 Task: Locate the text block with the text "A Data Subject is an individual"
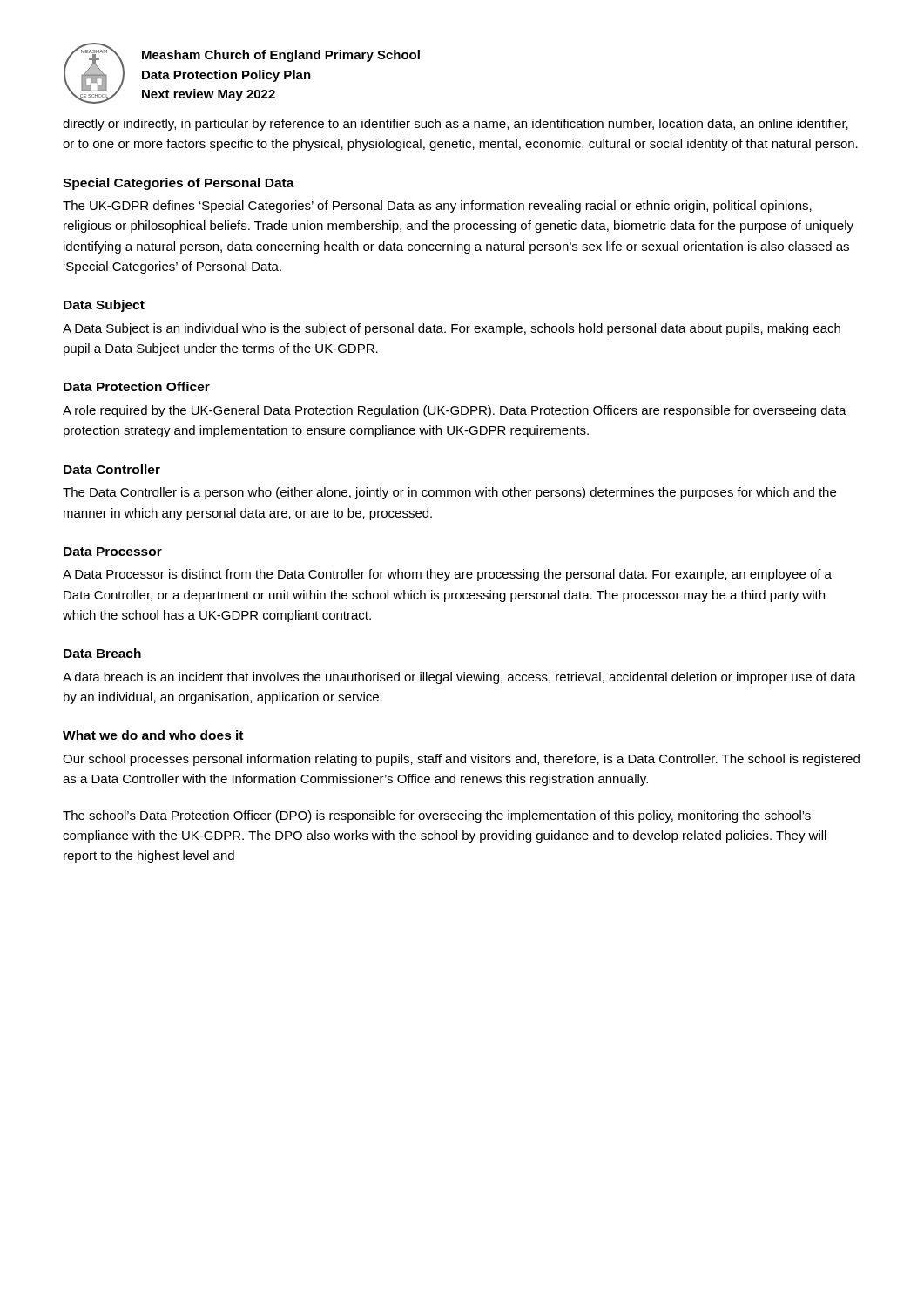click(452, 338)
